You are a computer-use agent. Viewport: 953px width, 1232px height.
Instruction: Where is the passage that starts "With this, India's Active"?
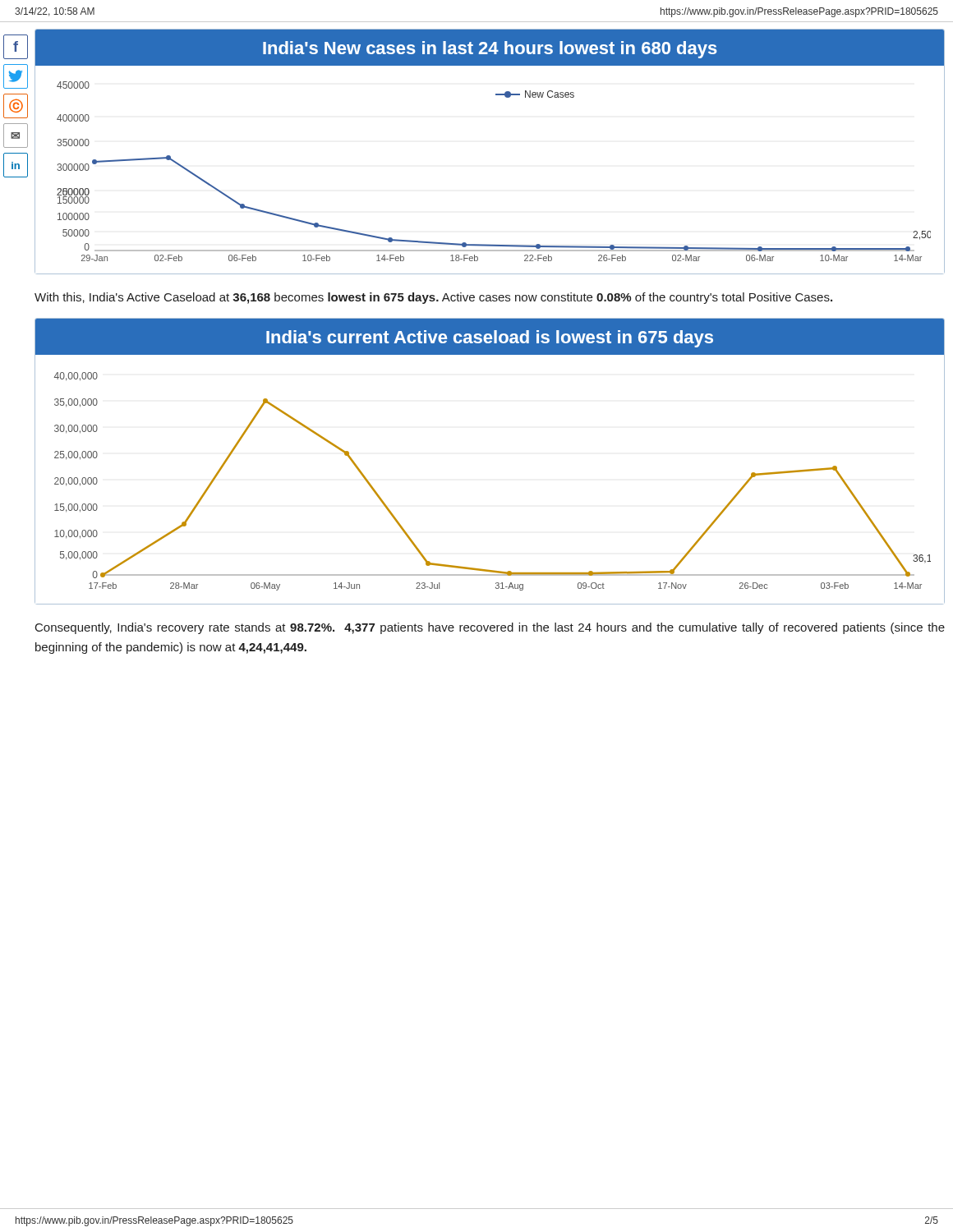(x=434, y=297)
